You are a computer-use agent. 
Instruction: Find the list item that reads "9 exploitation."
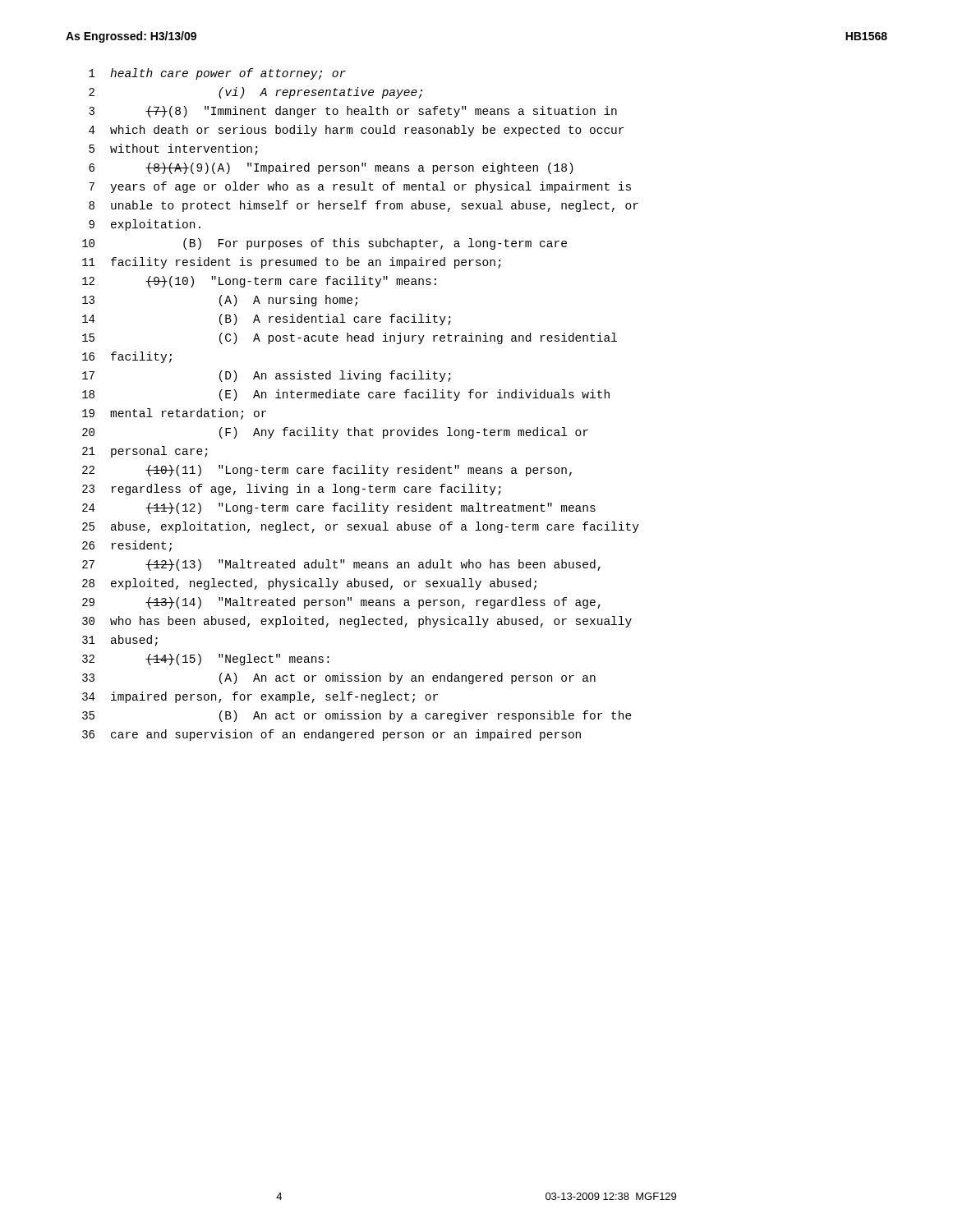(134, 226)
